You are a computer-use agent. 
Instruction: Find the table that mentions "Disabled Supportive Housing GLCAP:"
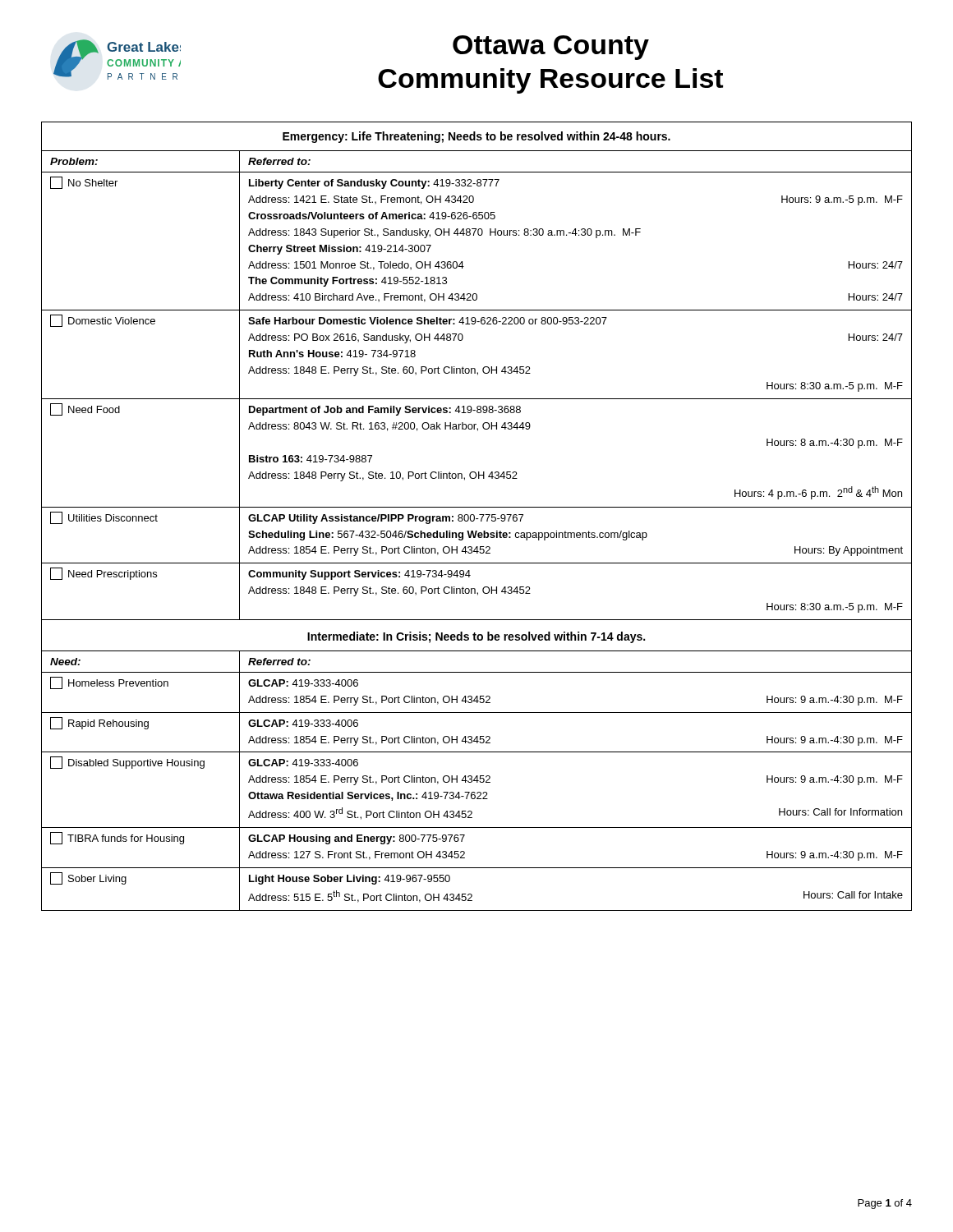click(476, 790)
